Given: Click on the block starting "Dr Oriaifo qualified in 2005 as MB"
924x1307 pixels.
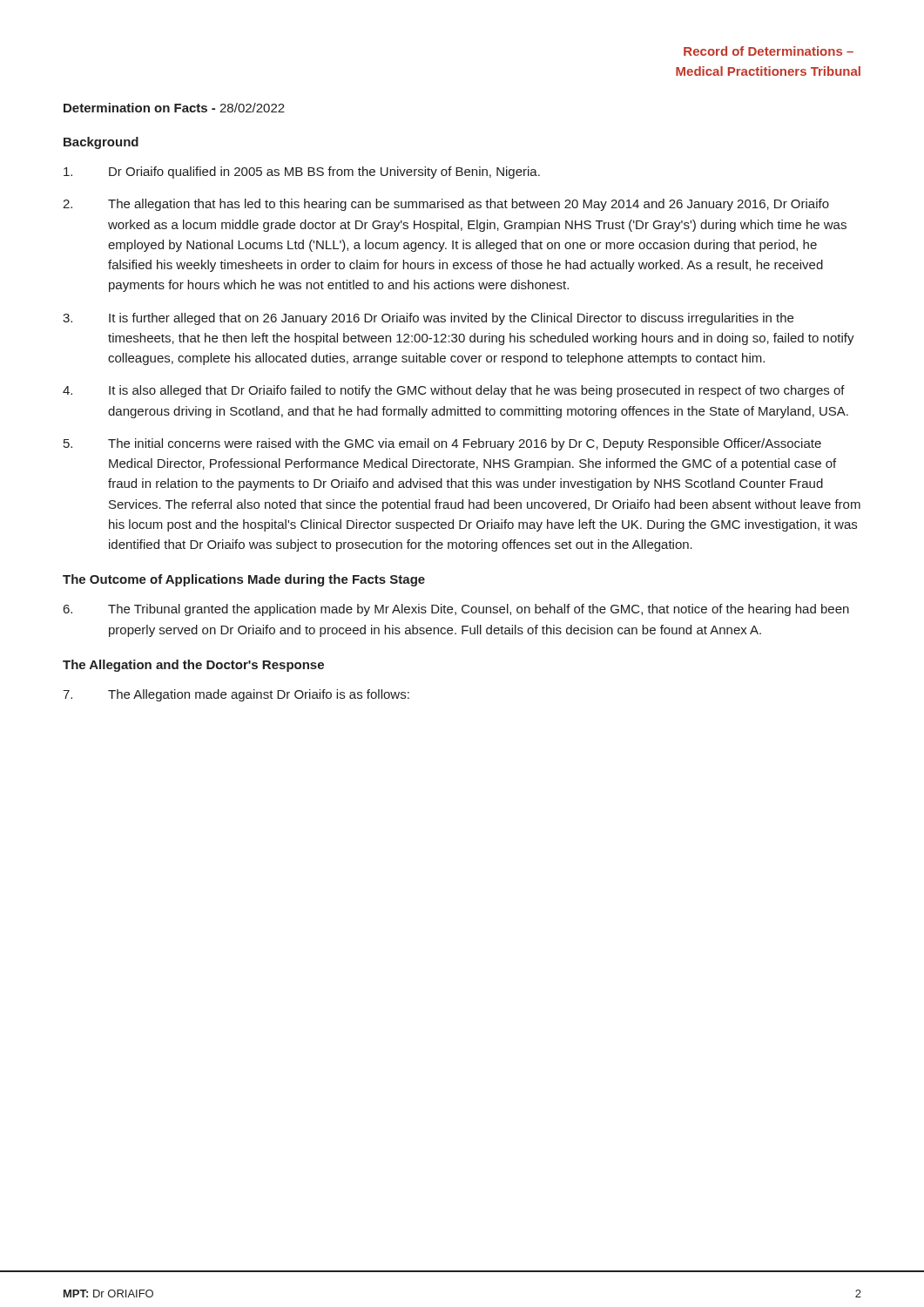Looking at the screenshot, I should click(462, 171).
